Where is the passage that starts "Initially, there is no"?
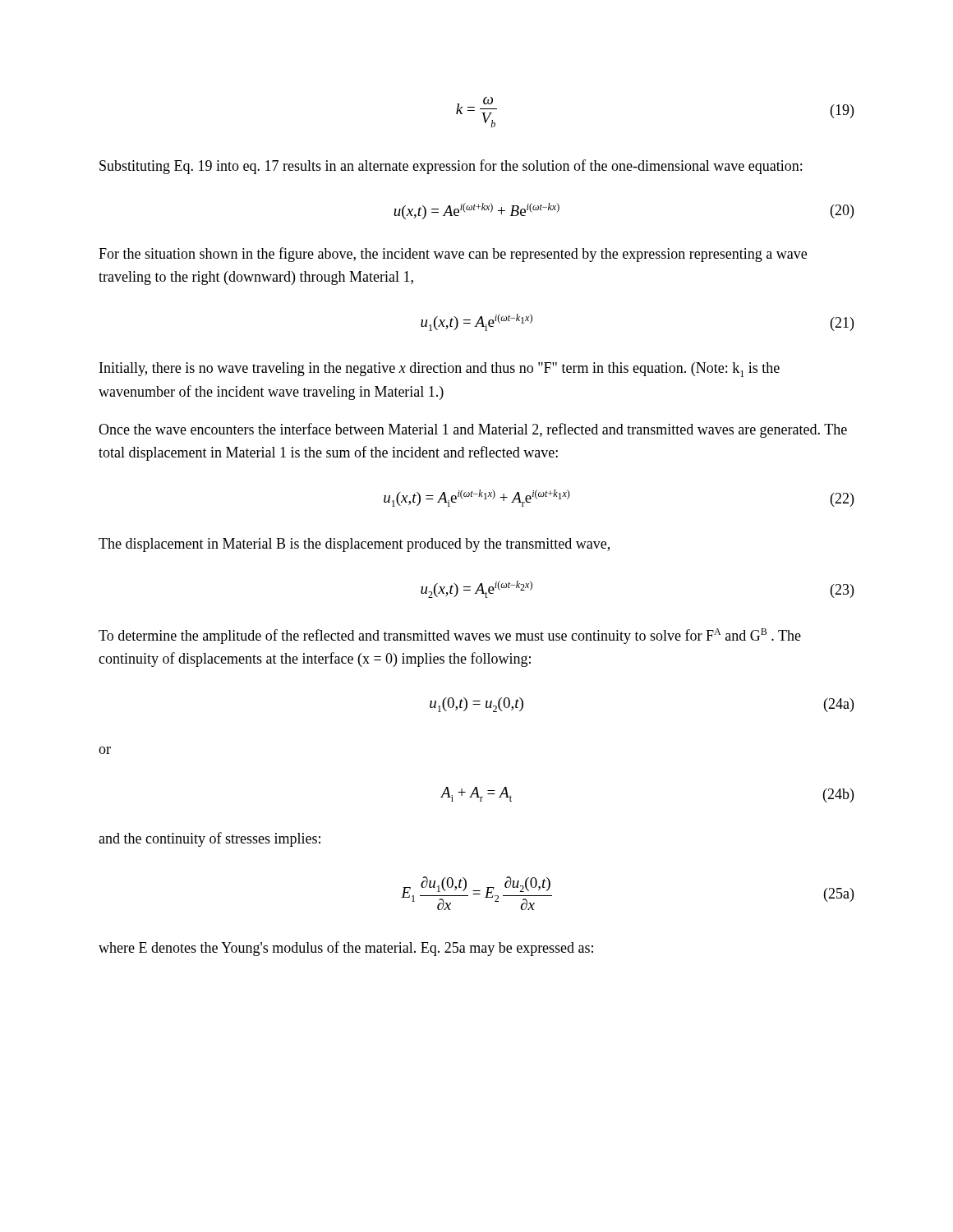This screenshot has width=953, height=1232. pos(439,380)
